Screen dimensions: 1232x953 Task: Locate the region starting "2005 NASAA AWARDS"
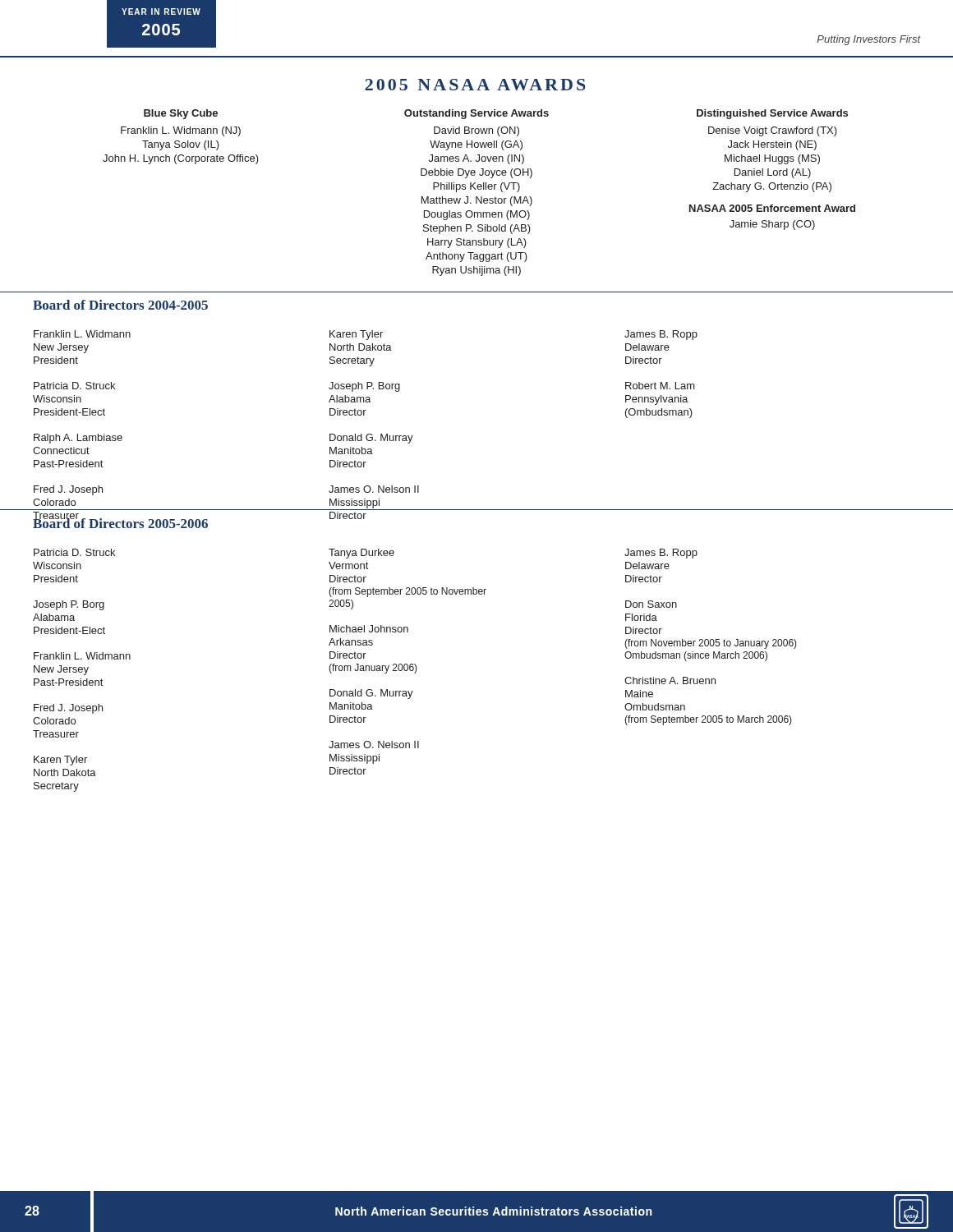tap(476, 84)
